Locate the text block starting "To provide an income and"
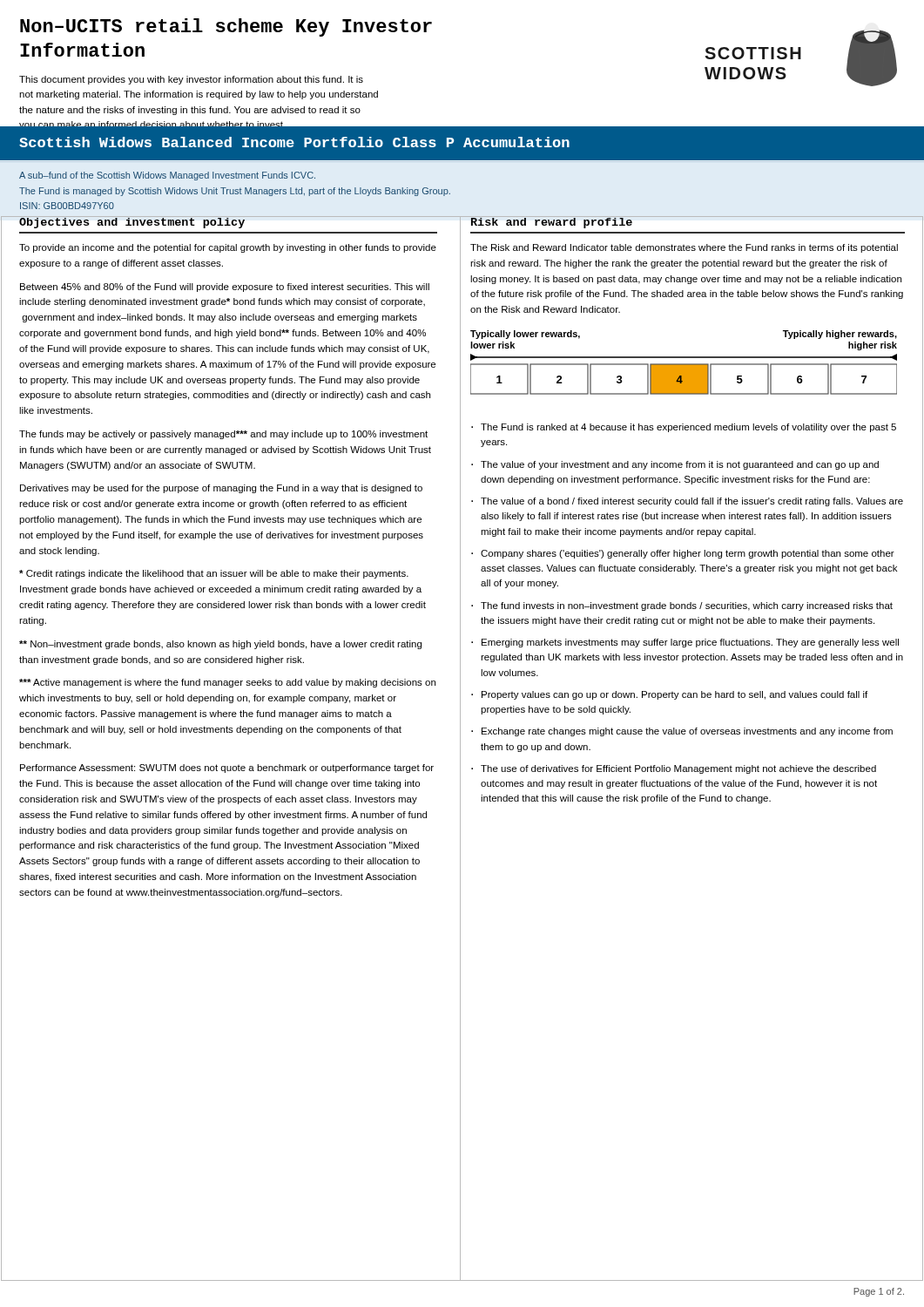This screenshot has width=924, height=1307. (x=228, y=256)
